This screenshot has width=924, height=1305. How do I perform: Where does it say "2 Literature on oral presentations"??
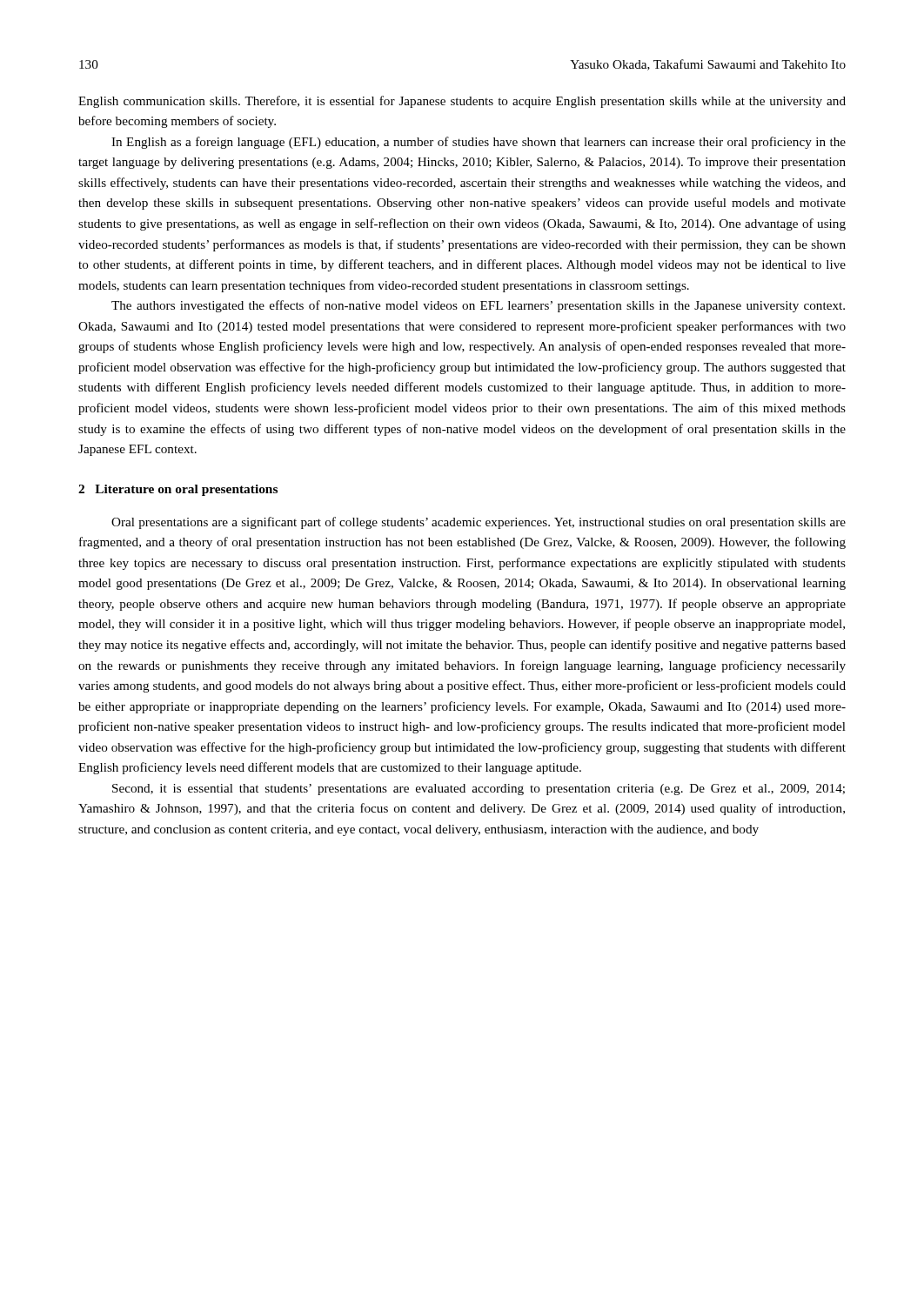click(x=178, y=488)
